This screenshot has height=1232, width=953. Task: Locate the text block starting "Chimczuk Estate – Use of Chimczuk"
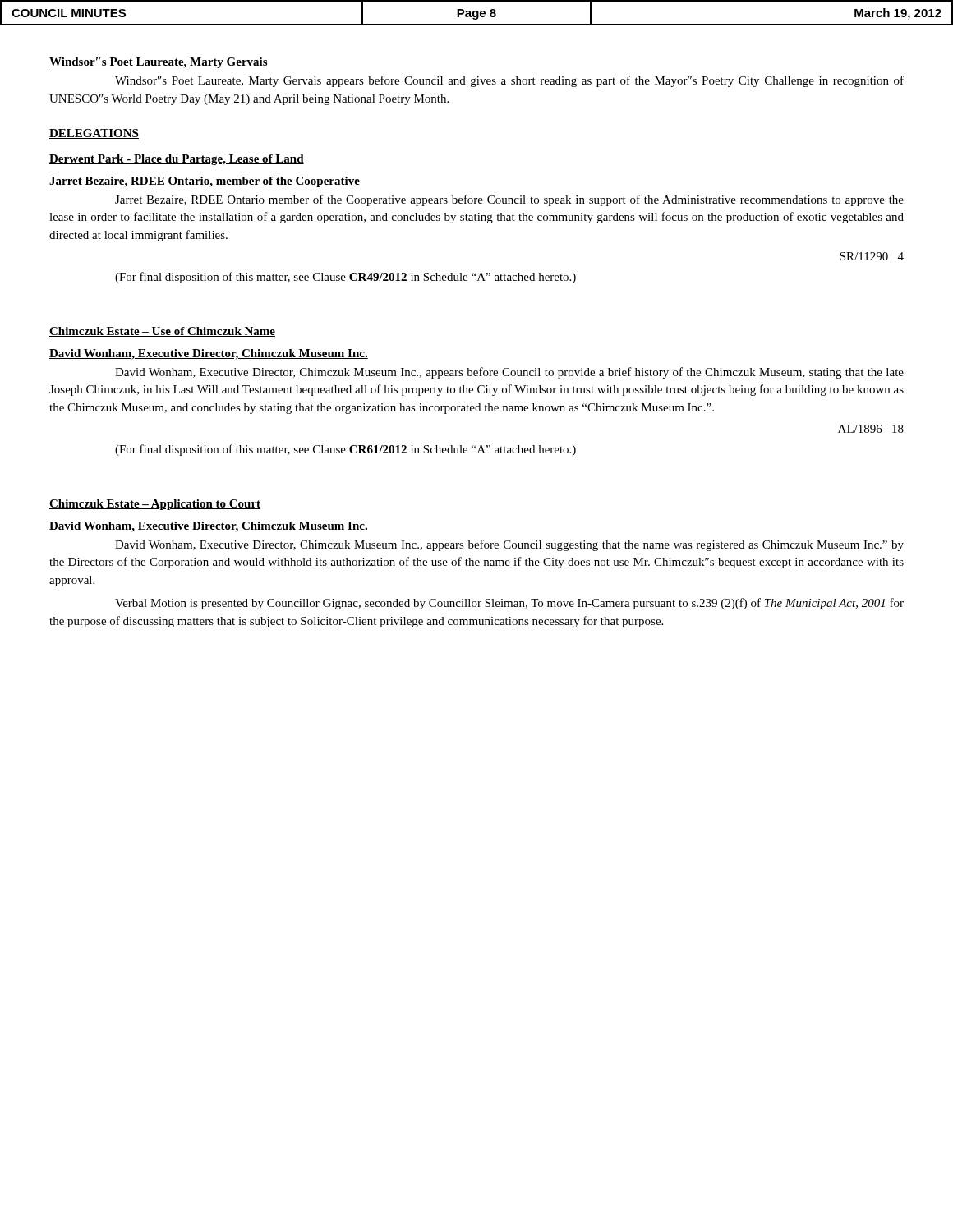[162, 332]
